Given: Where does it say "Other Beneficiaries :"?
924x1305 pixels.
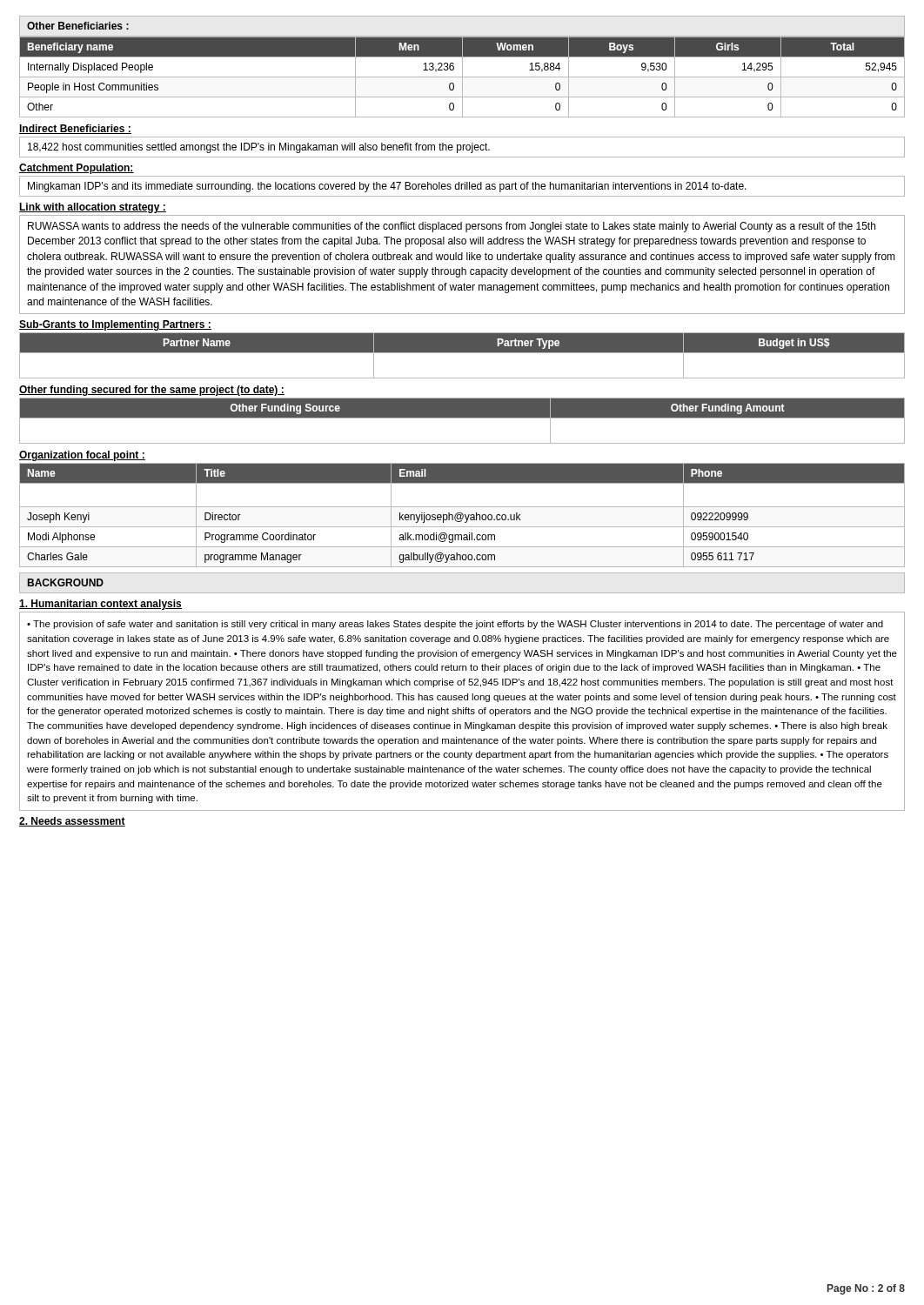Looking at the screenshot, I should [78, 26].
